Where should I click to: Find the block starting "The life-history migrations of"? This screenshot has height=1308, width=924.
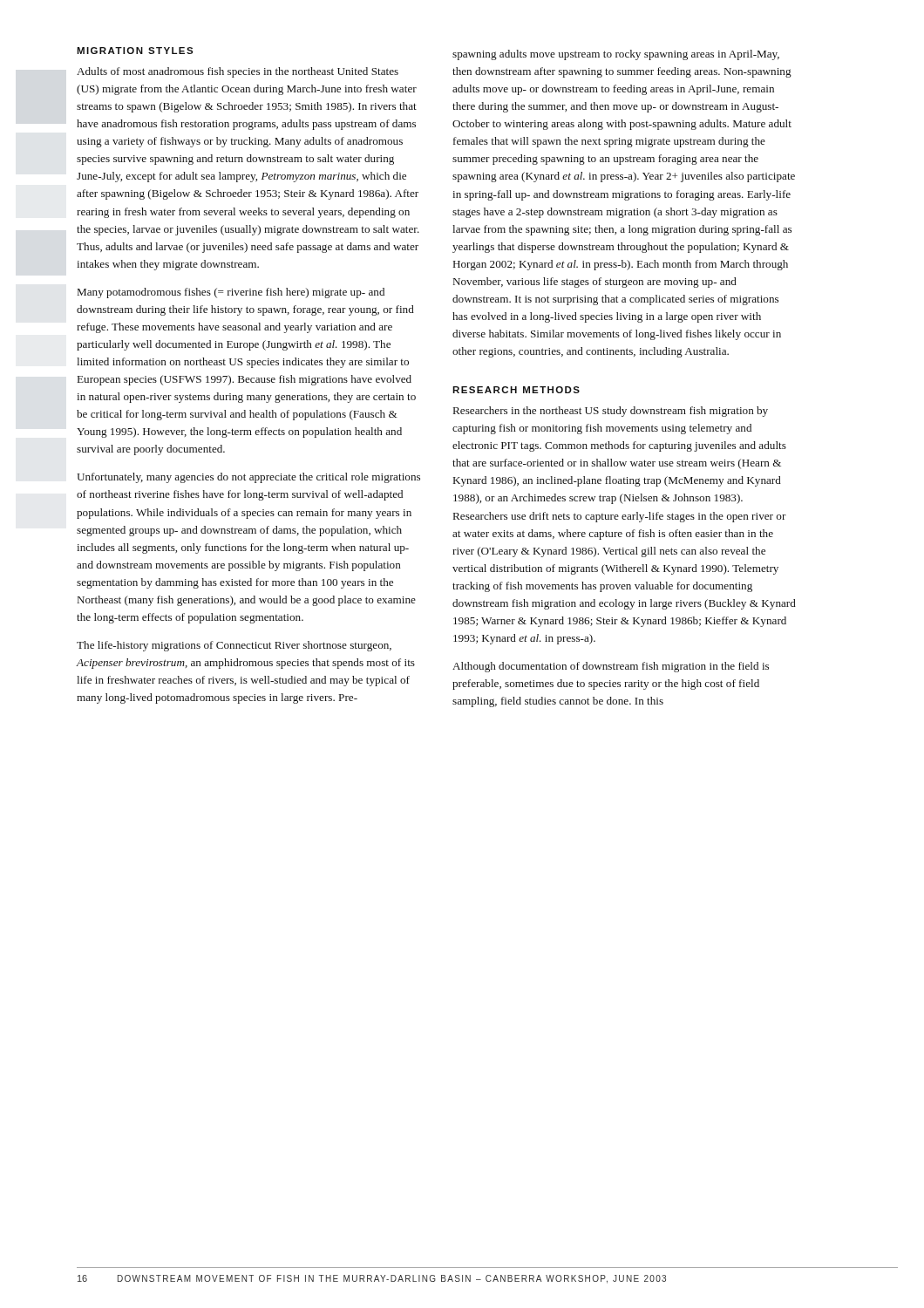(249, 671)
